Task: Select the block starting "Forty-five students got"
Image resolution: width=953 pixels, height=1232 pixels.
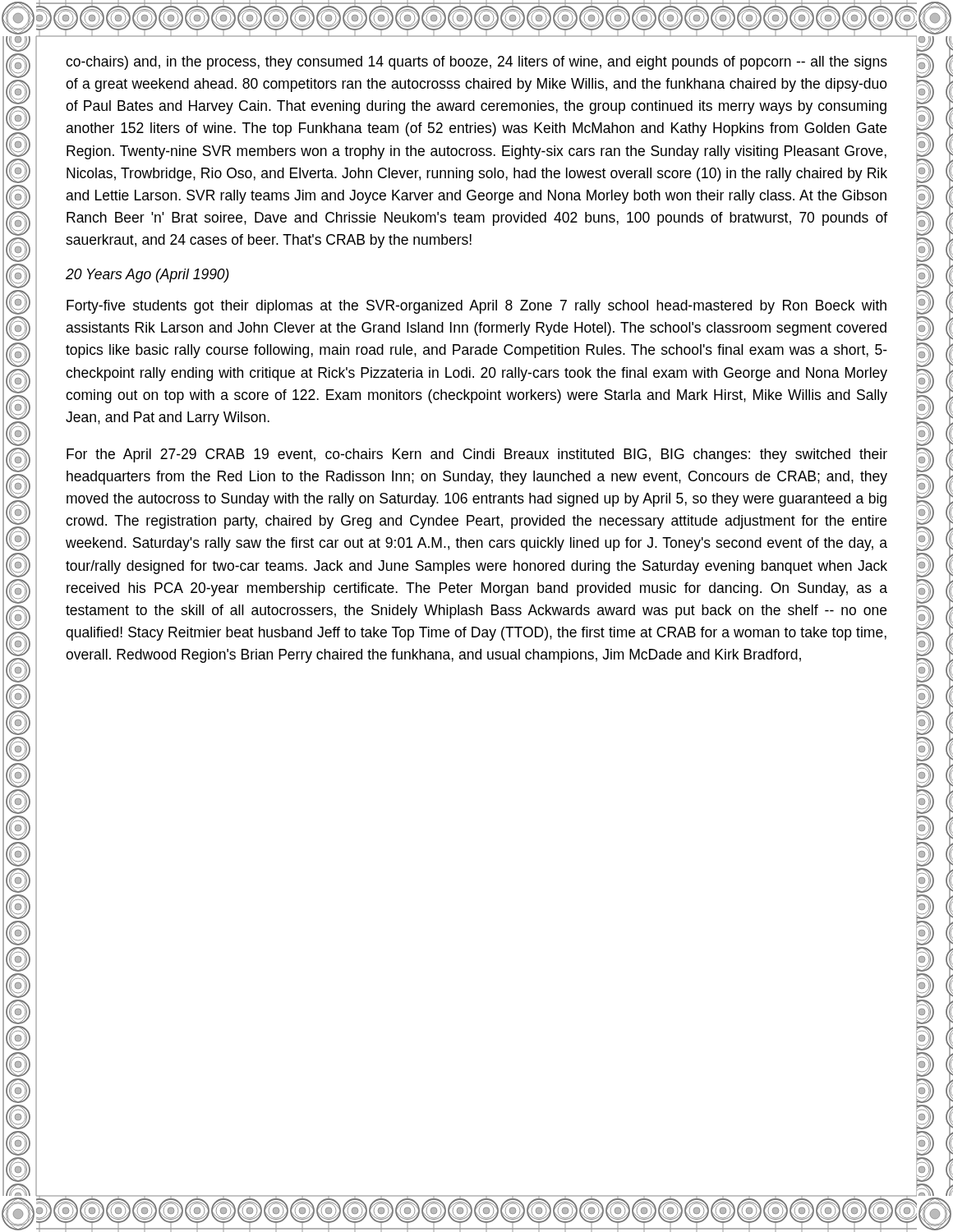Action: point(476,361)
